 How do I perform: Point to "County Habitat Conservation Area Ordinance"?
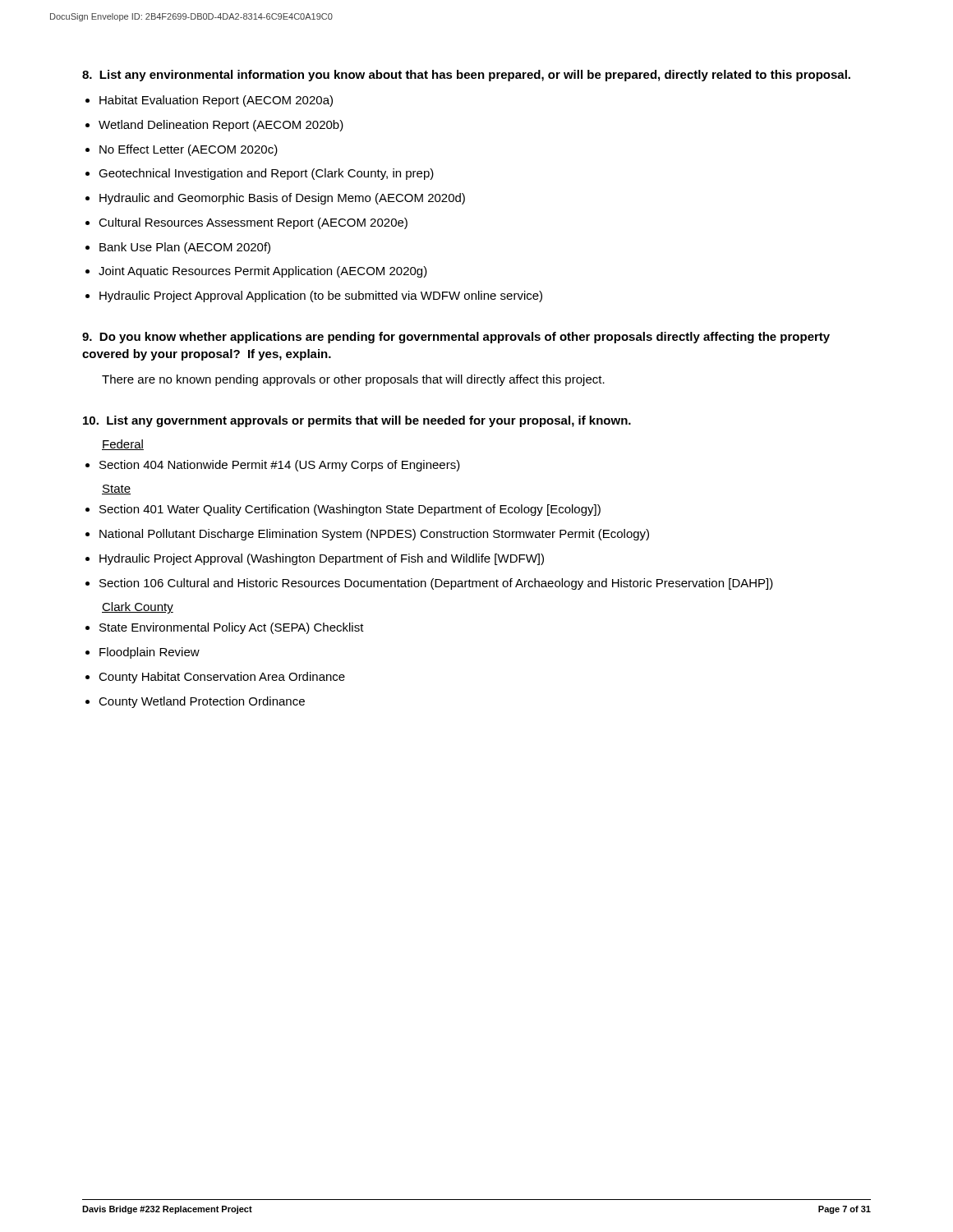(x=222, y=676)
